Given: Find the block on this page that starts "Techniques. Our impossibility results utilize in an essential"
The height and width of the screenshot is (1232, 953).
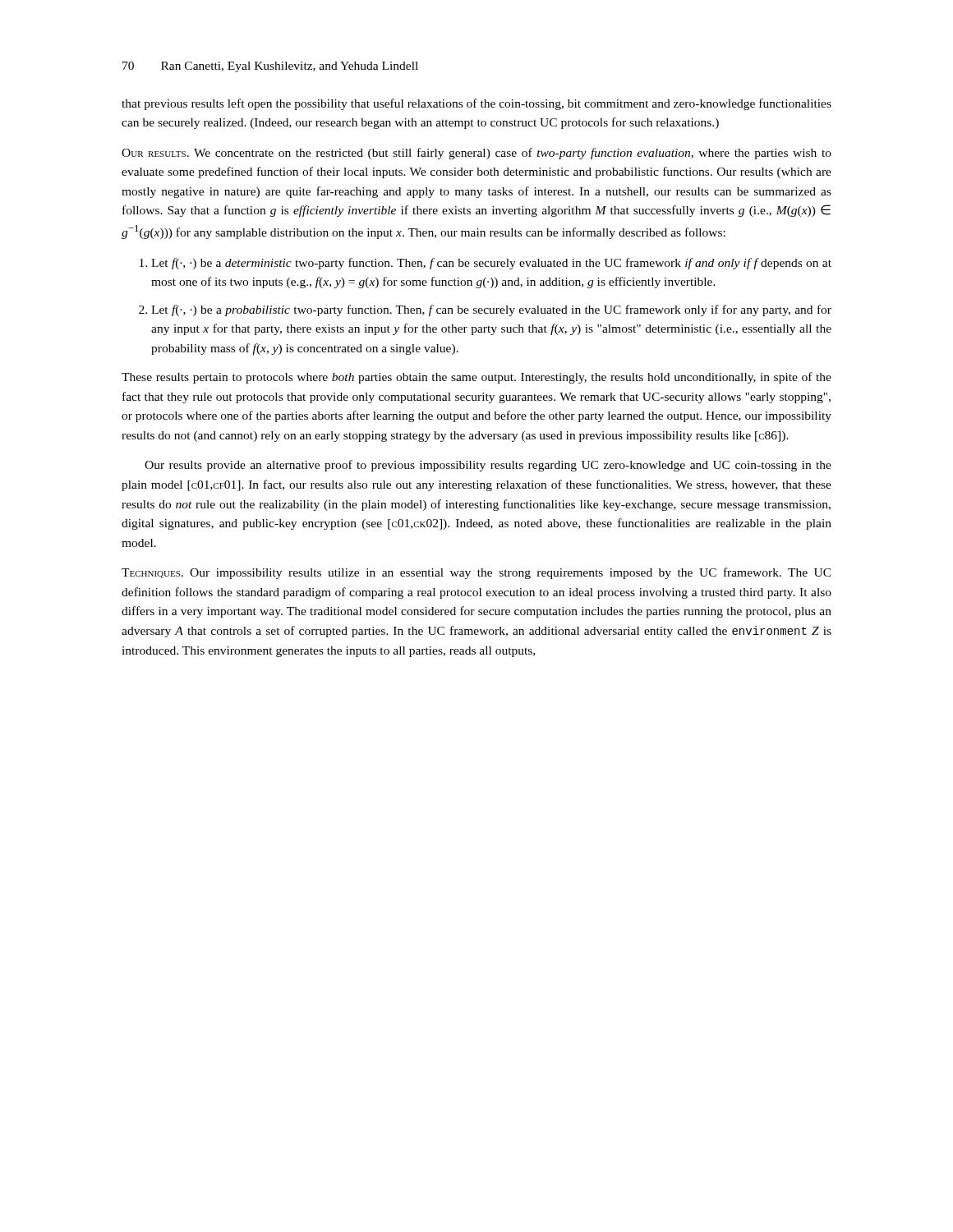Looking at the screenshot, I should pyautogui.click(x=476, y=611).
